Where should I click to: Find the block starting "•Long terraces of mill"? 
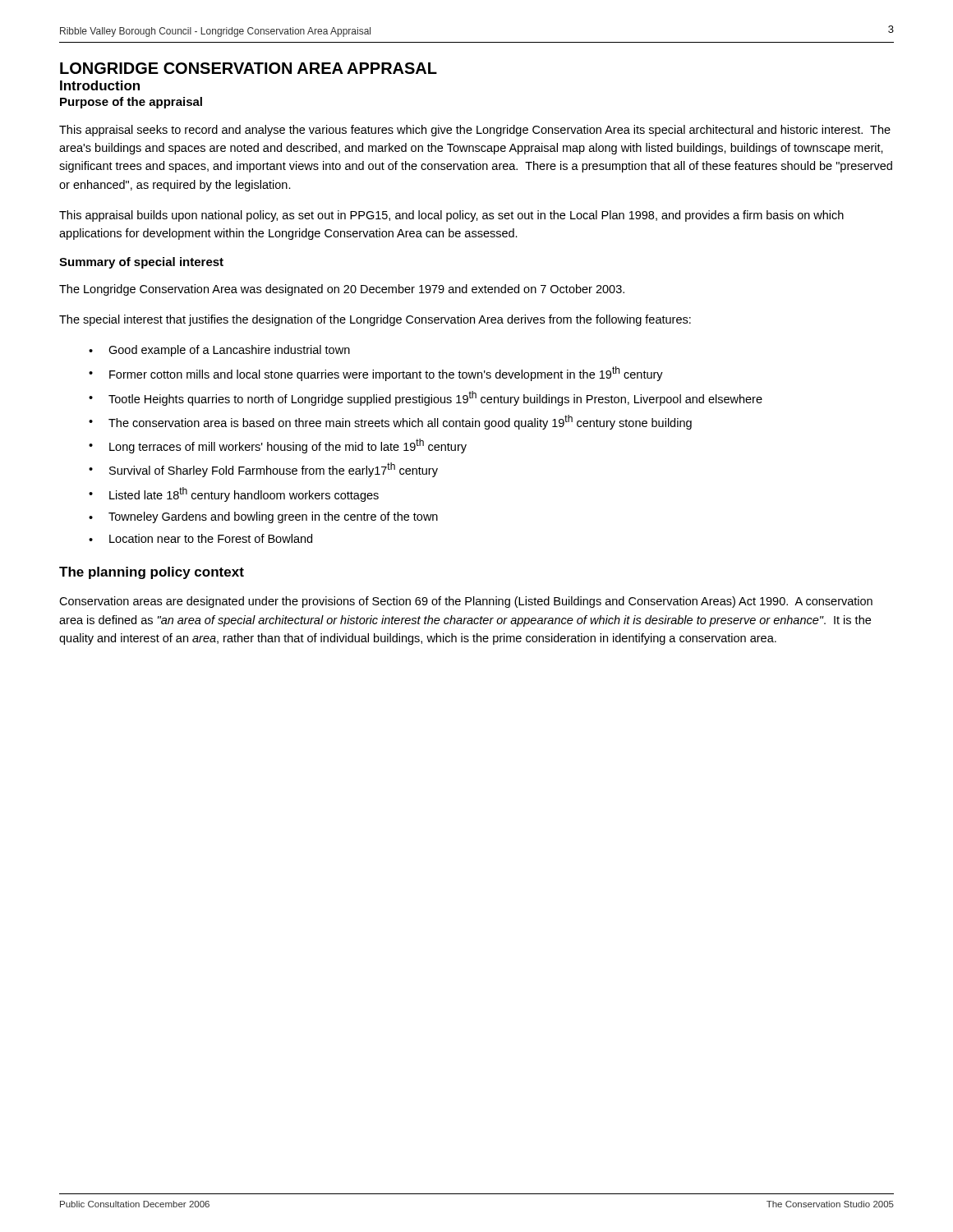click(x=278, y=446)
